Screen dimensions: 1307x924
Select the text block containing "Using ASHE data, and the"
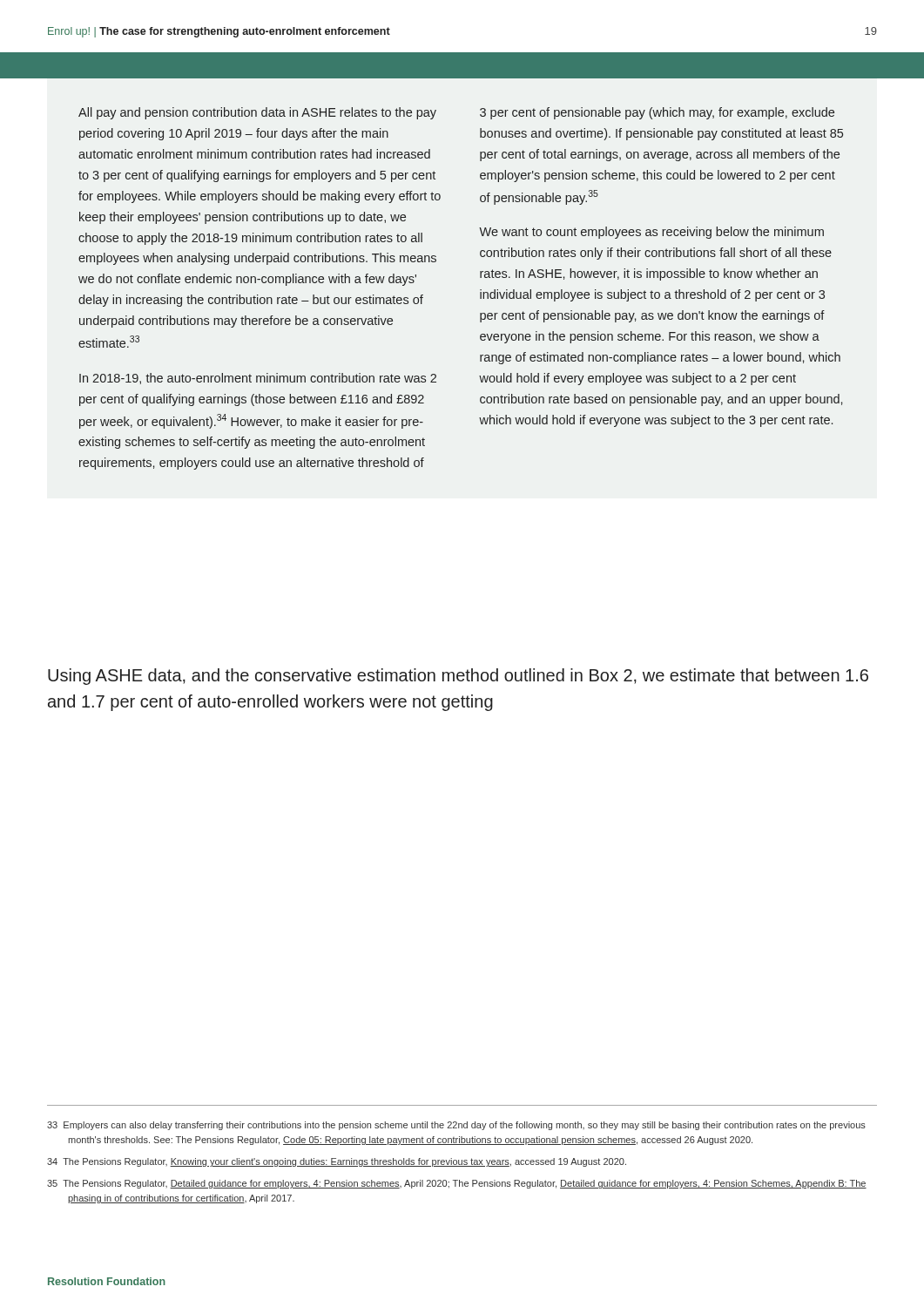click(x=458, y=688)
